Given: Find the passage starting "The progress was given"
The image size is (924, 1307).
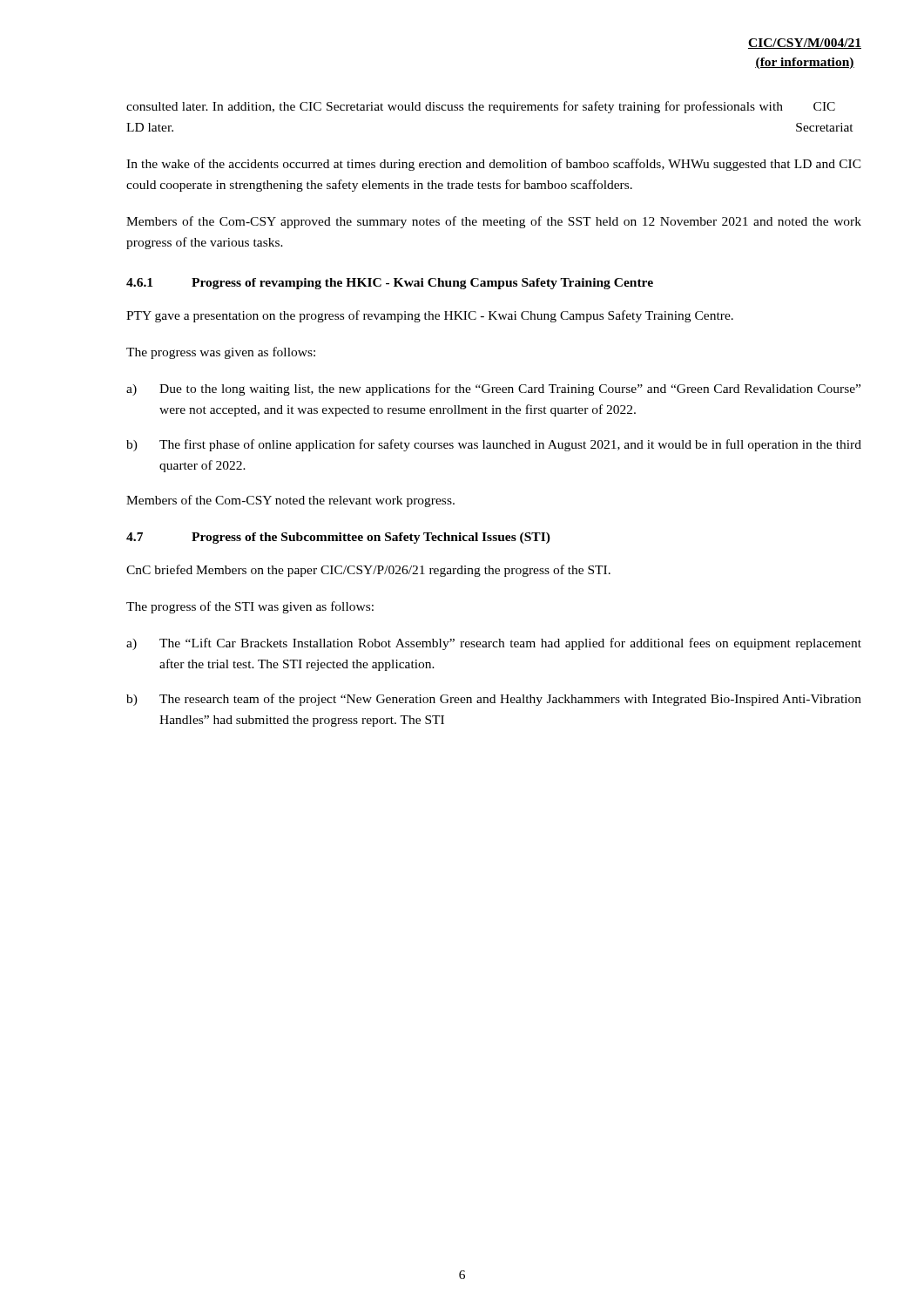Looking at the screenshot, I should [x=221, y=352].
